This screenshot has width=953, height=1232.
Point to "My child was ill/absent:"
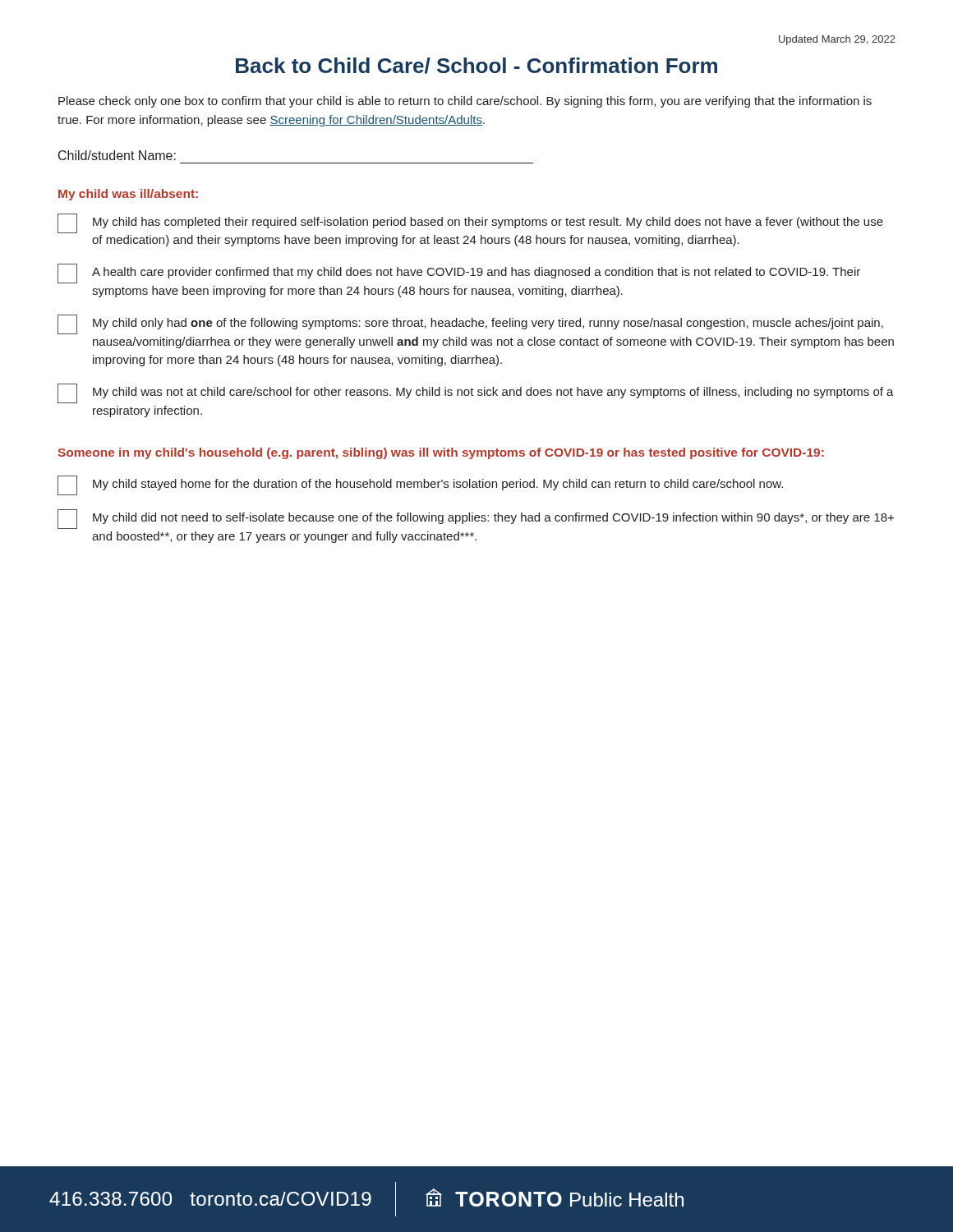pyautogui.click(x=128, y=193)
